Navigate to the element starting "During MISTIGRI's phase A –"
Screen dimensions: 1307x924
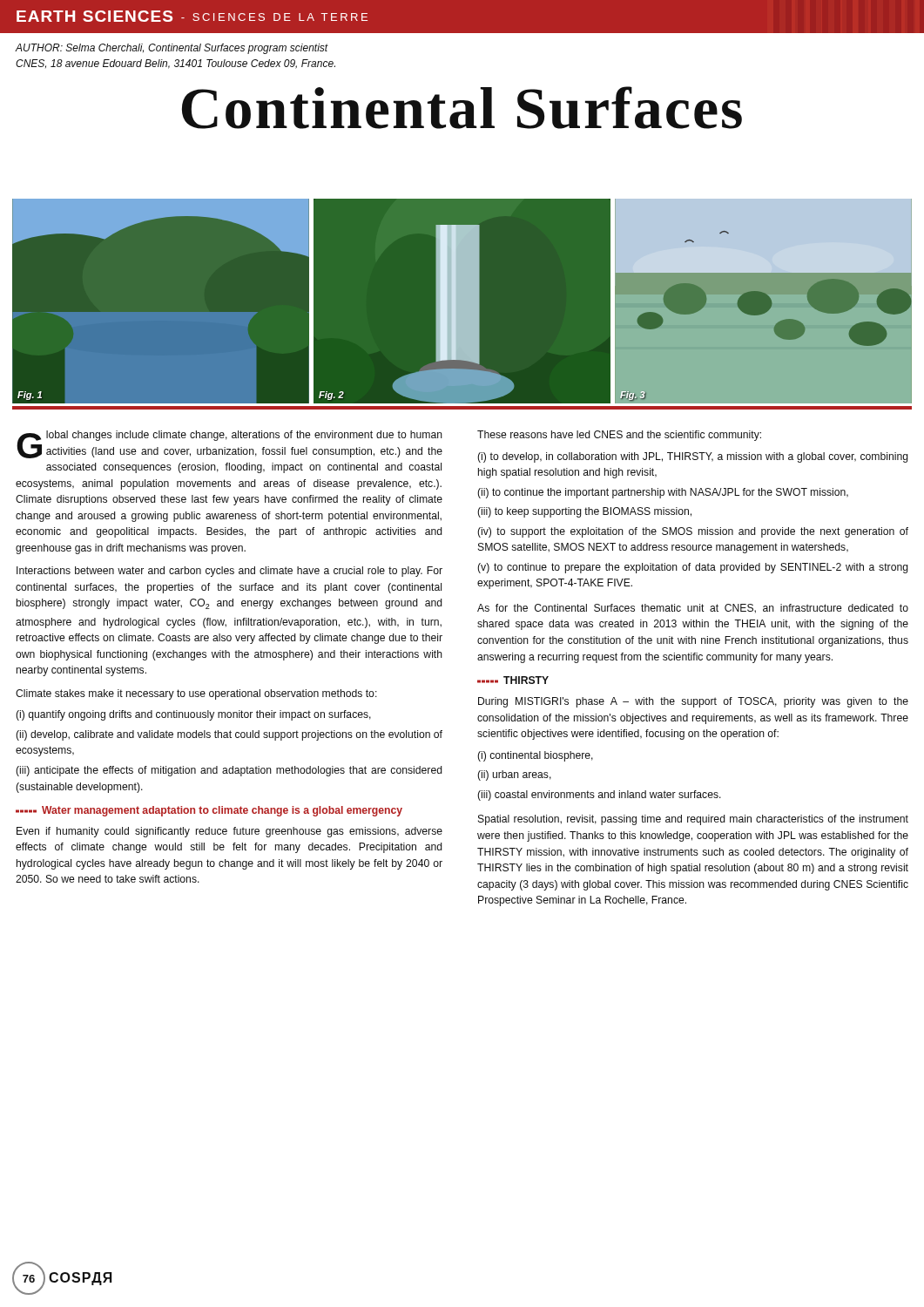[x=693, y=718]
